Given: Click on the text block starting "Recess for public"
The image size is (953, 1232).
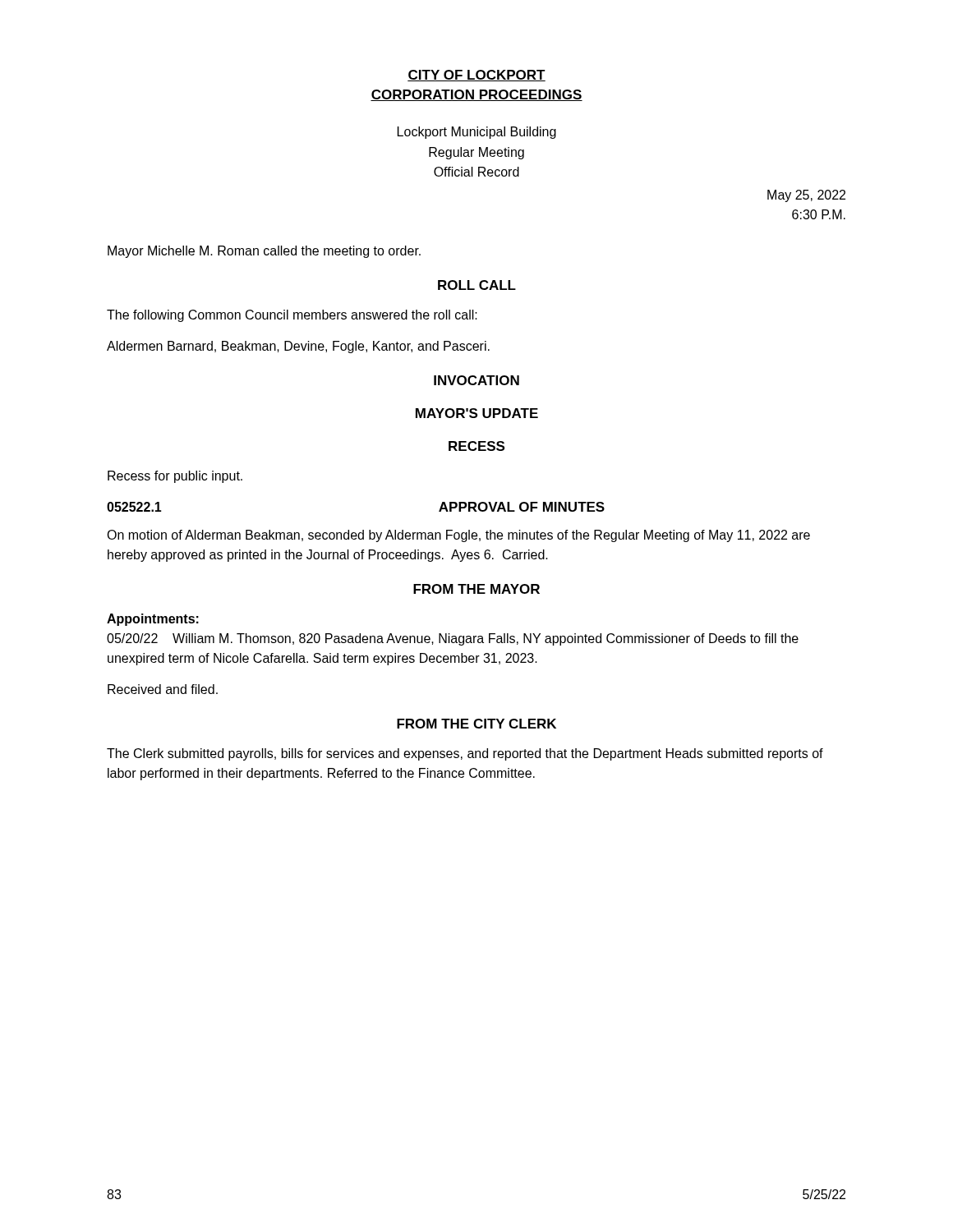Looking at the screenshot, I should [x=175, y=476].
